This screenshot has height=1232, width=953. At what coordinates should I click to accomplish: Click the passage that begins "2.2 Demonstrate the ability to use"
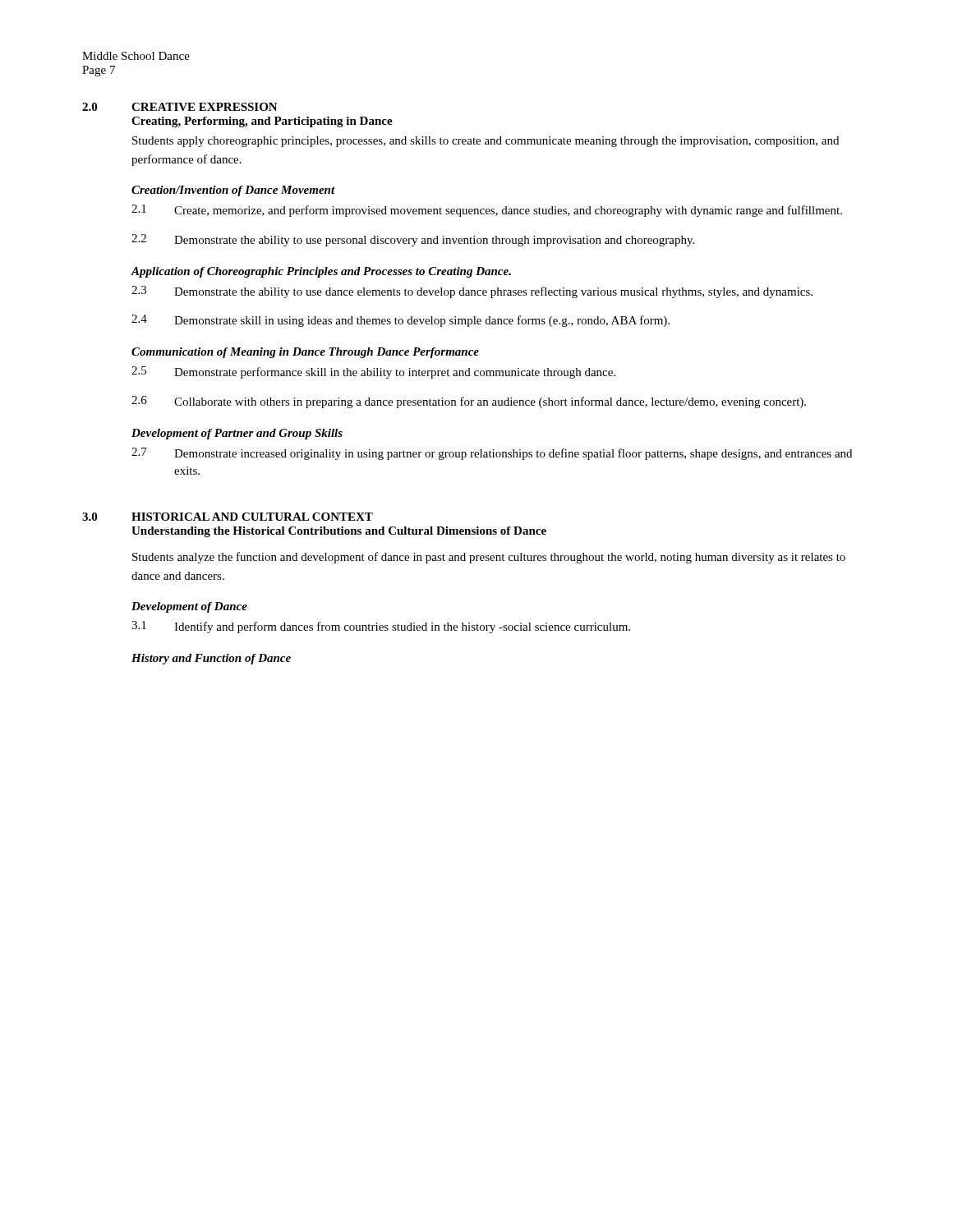click(413, 240)
